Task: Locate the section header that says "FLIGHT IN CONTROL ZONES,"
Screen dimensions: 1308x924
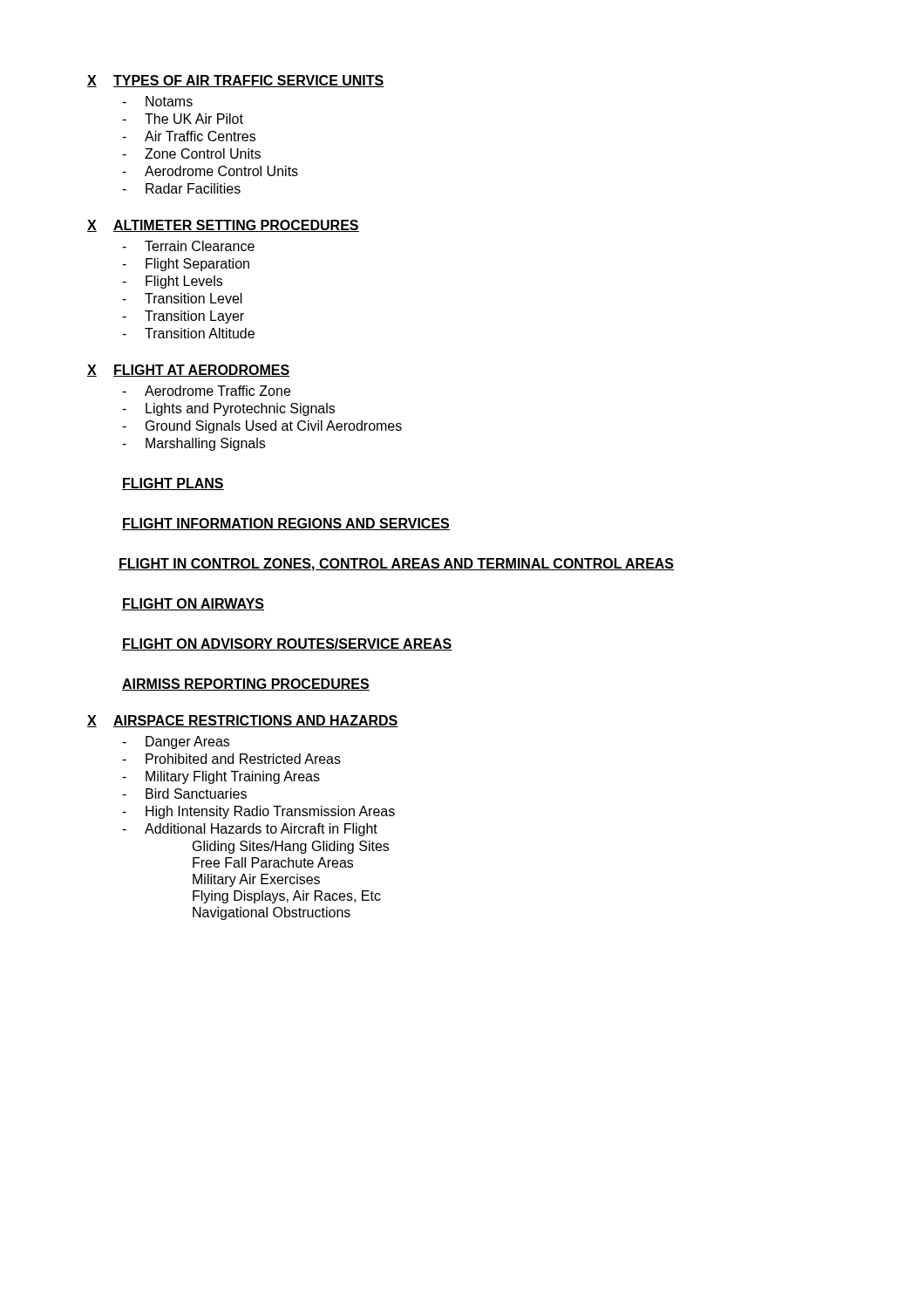Action: click(x=396, y=564)
